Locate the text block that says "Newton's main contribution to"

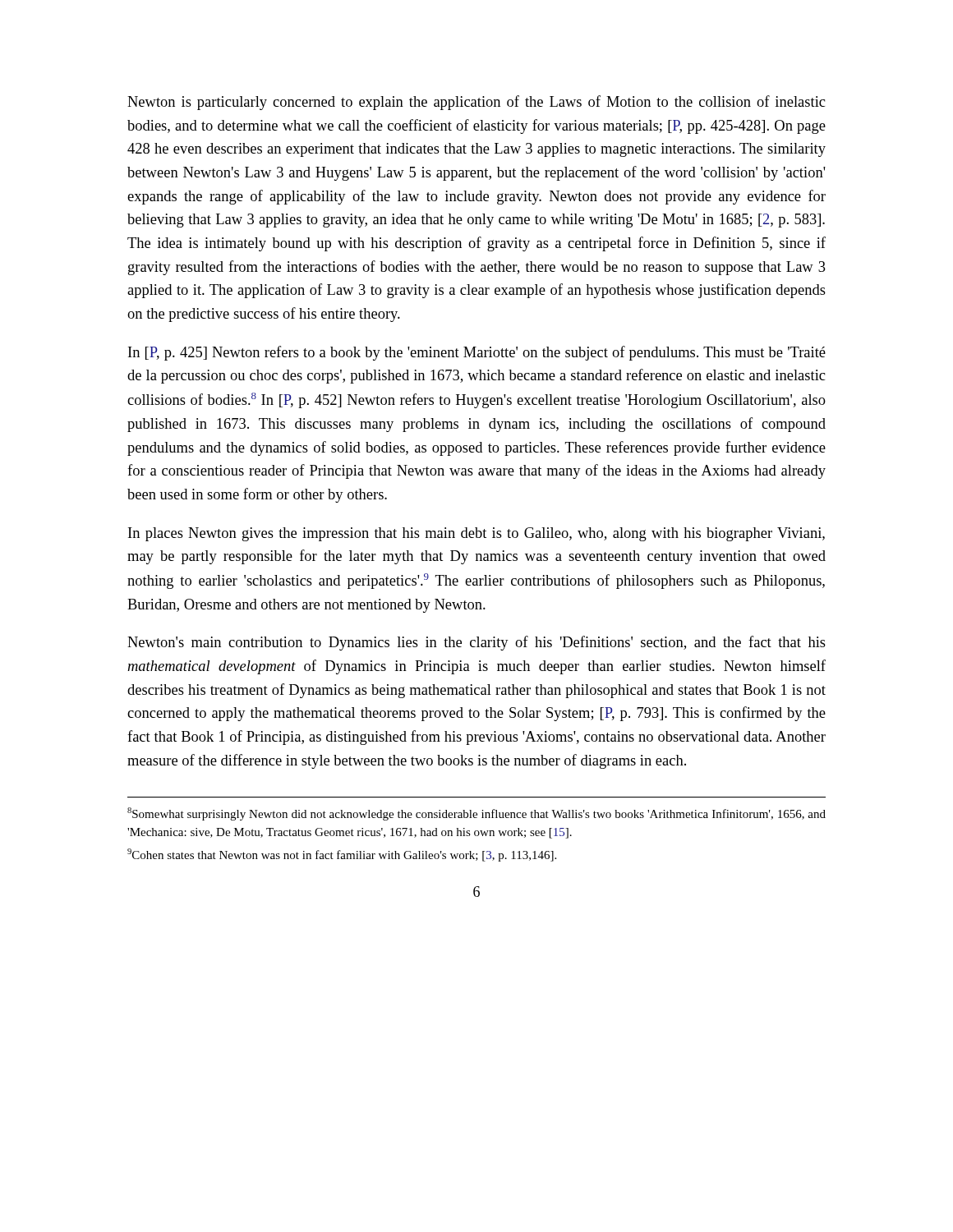[x=476, y=702]
